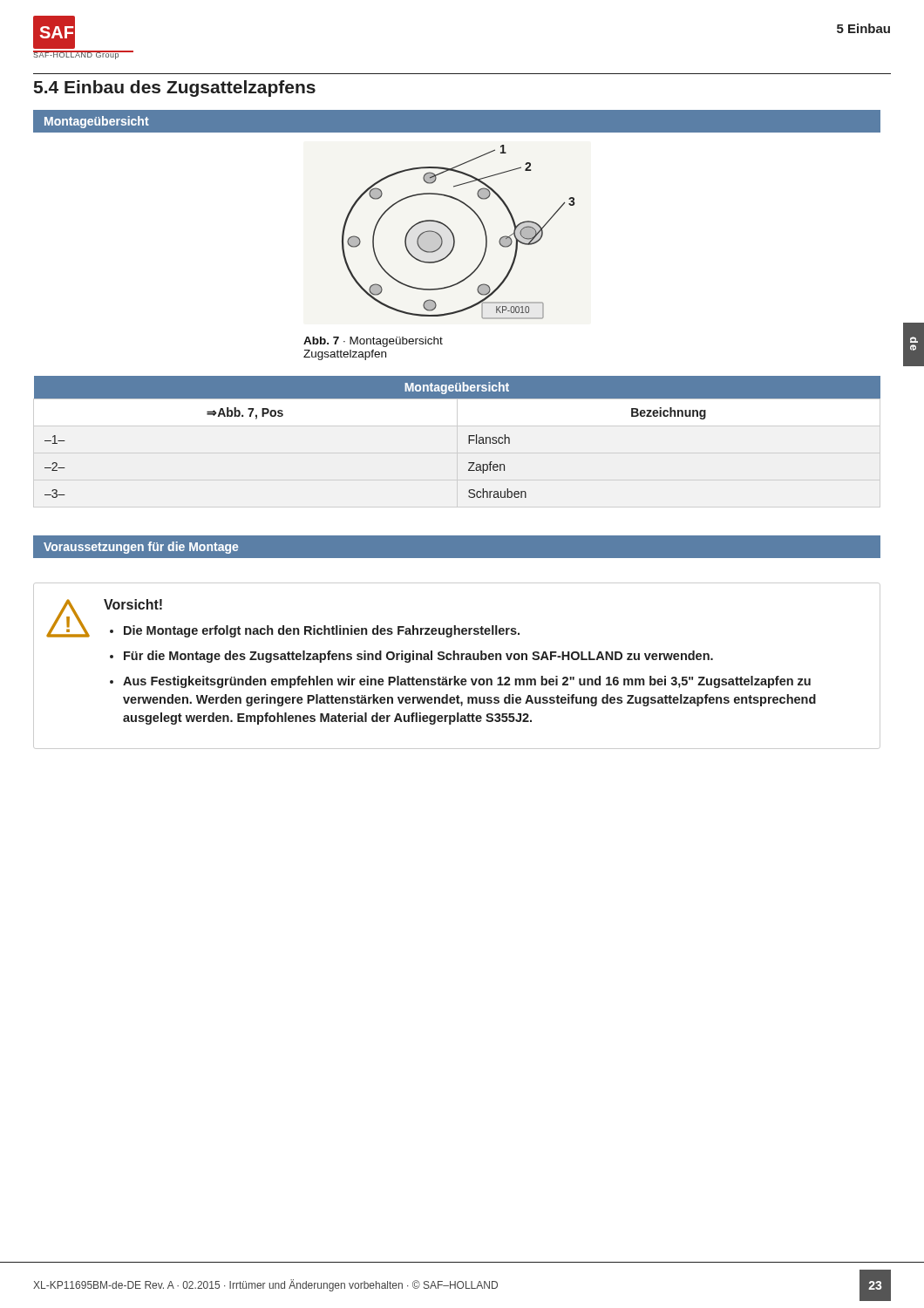Locate the table with the text "⇒Abb. 7, Pos"
Screen dimensions: 1308x924
click(x=457, y=442)
